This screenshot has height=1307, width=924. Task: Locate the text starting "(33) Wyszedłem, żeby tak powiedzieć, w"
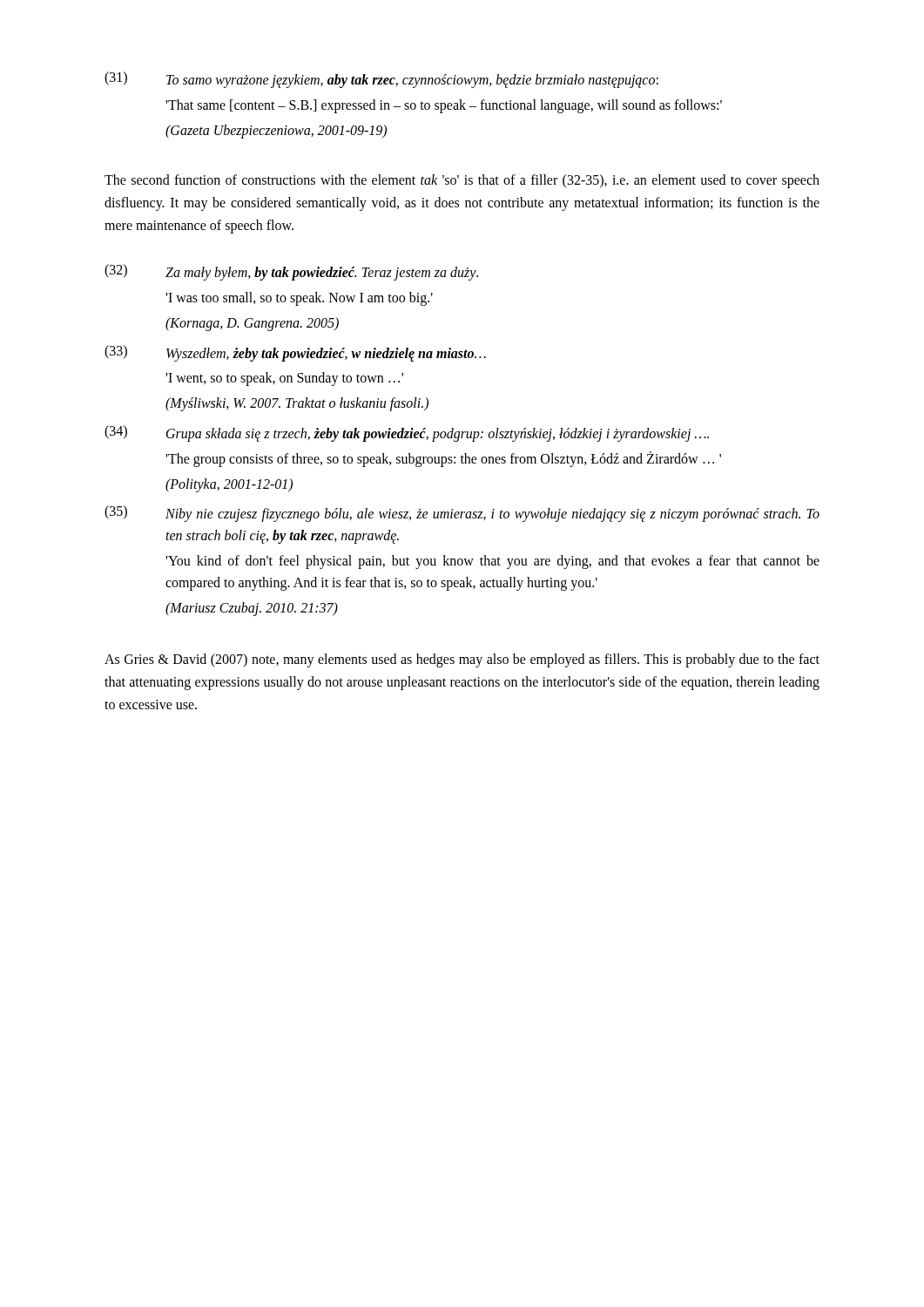pyautogui.click(x=295, y=353)
